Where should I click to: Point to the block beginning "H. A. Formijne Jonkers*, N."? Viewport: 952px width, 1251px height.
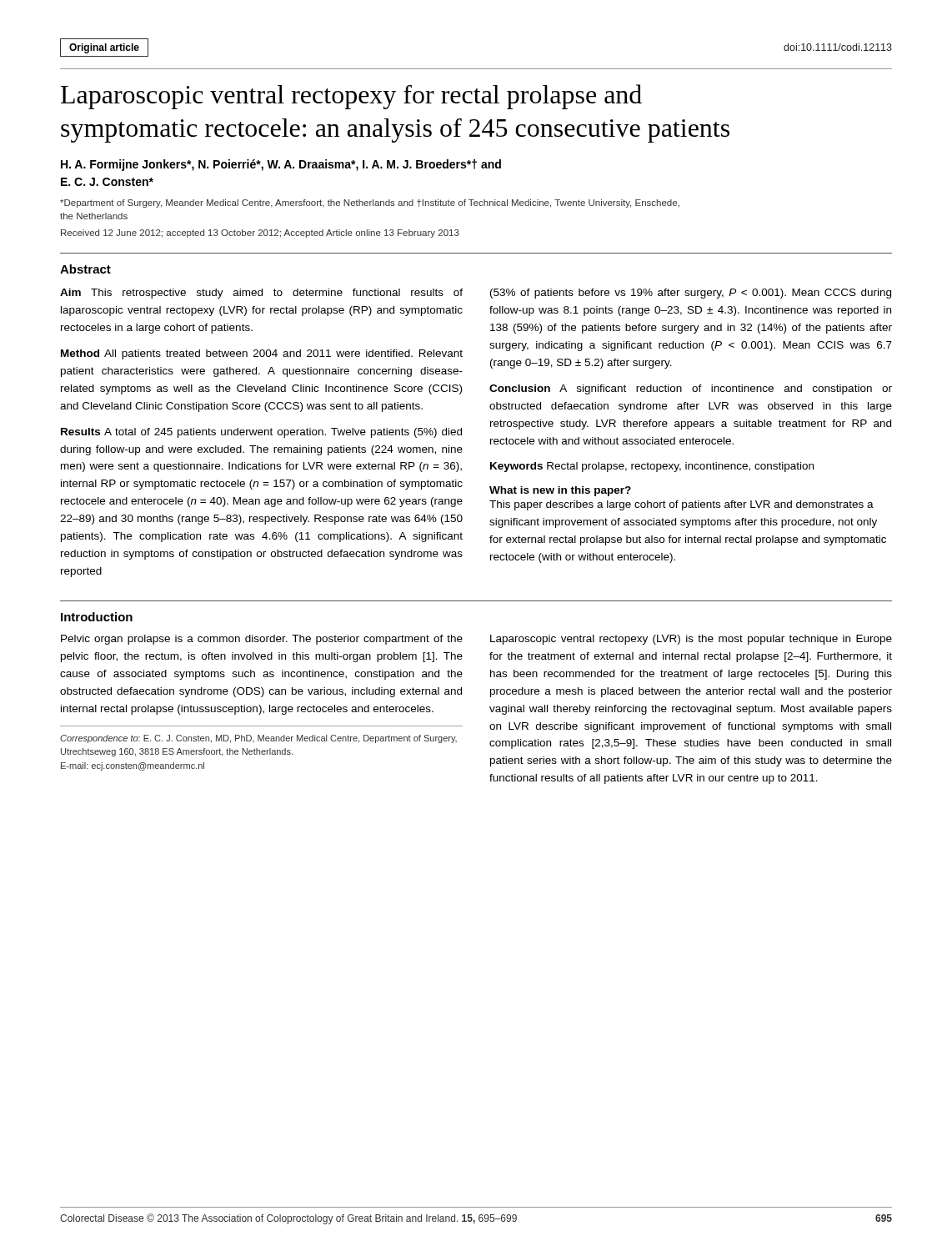pyautogui.click(x=476, y=174)
